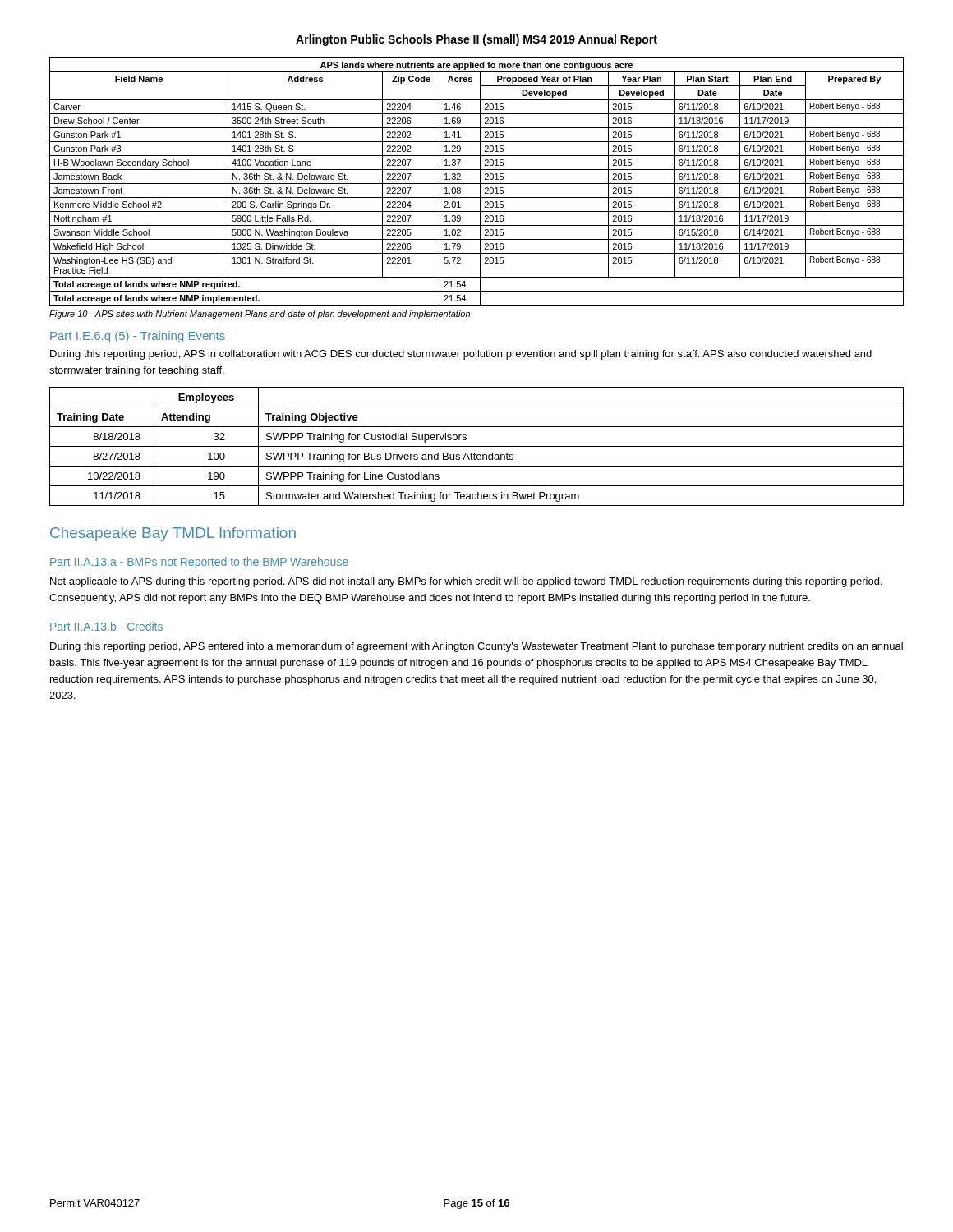Screen dimensions: 1232x953
Task: Select the element starting "Chesapeake Bay TMDL Information"
Action: [x=173, y=533]
